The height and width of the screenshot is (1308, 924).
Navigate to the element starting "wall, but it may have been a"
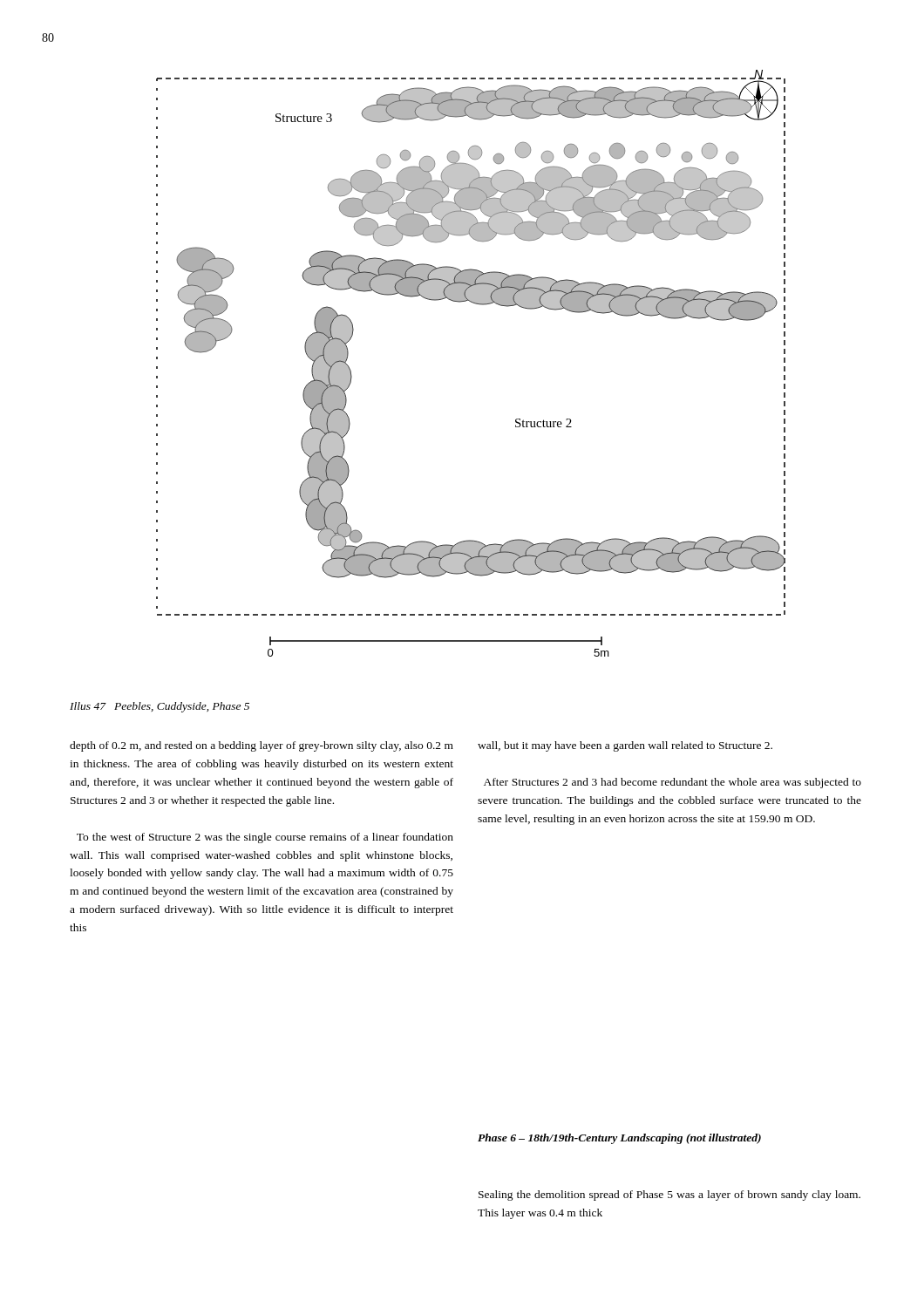[x=669, y=782]
